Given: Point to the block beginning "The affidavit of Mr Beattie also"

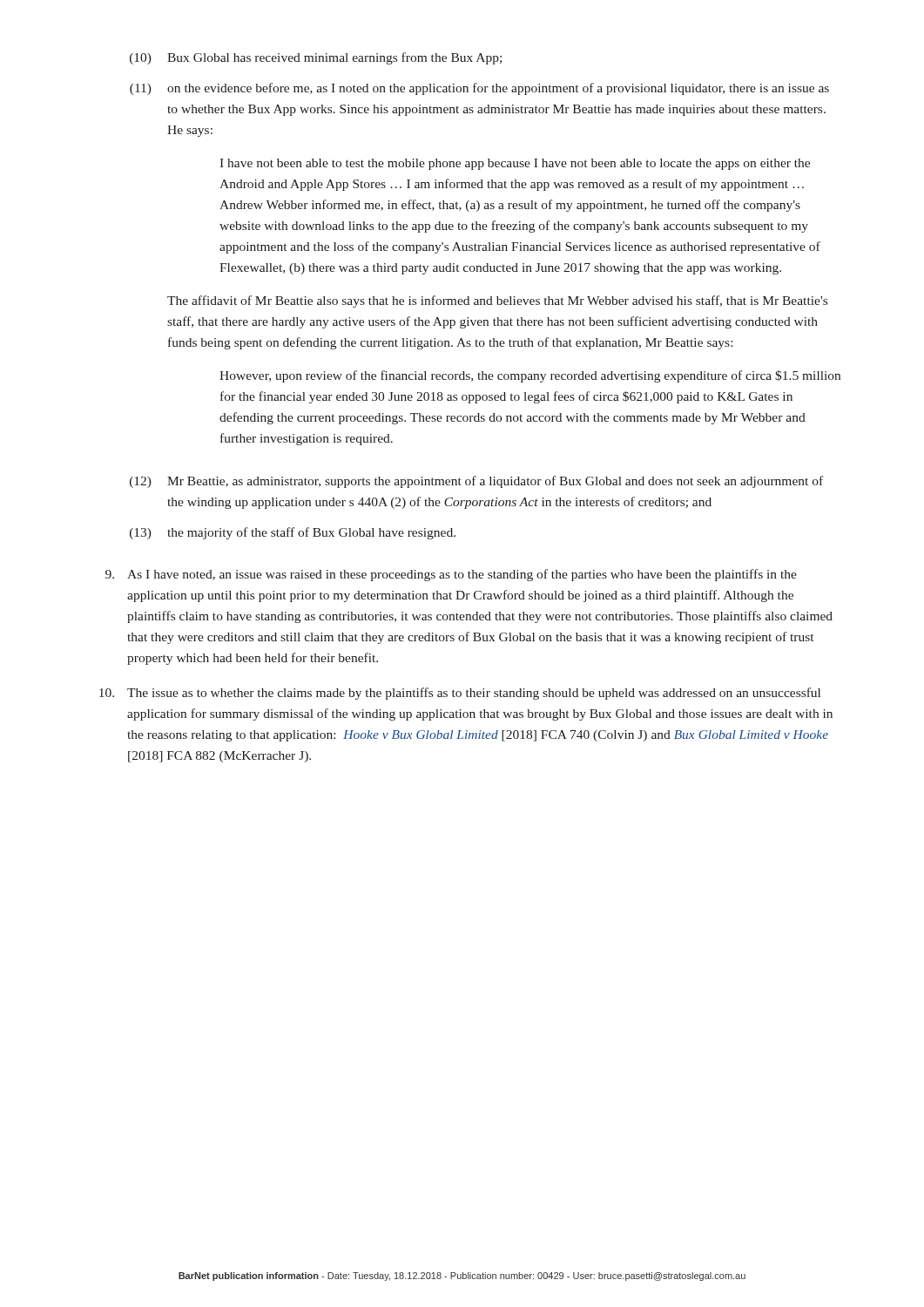Looking at the screenshot, I should click(498, 321).
